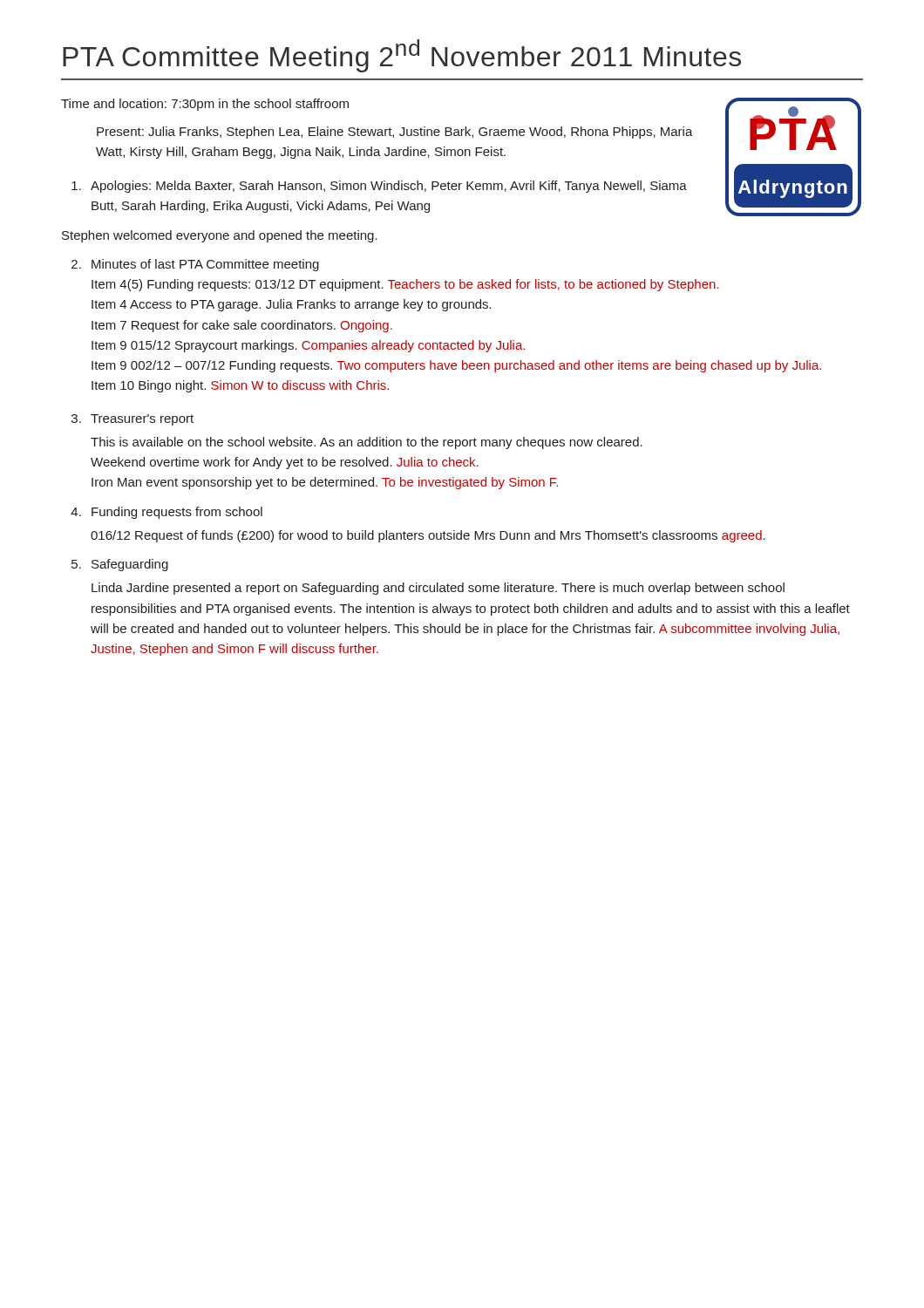This screenshot has height=1308, width=924.
Task: Select the block starting "Present: Julia Franks, Stephen Lea, Elaine"
Action: (x=394, y=141)
